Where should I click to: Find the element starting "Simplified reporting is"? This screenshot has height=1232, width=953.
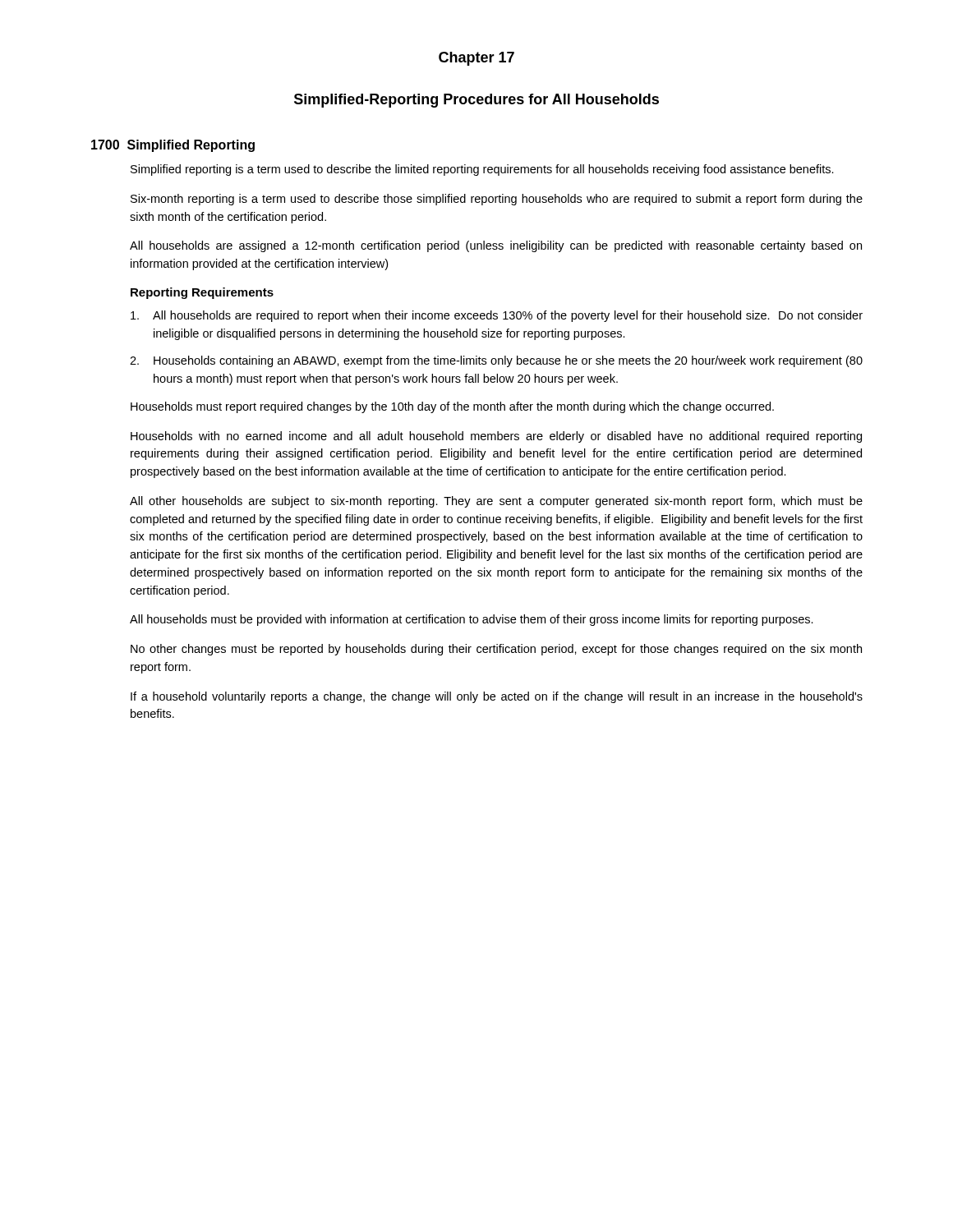[x=482, y=169]
